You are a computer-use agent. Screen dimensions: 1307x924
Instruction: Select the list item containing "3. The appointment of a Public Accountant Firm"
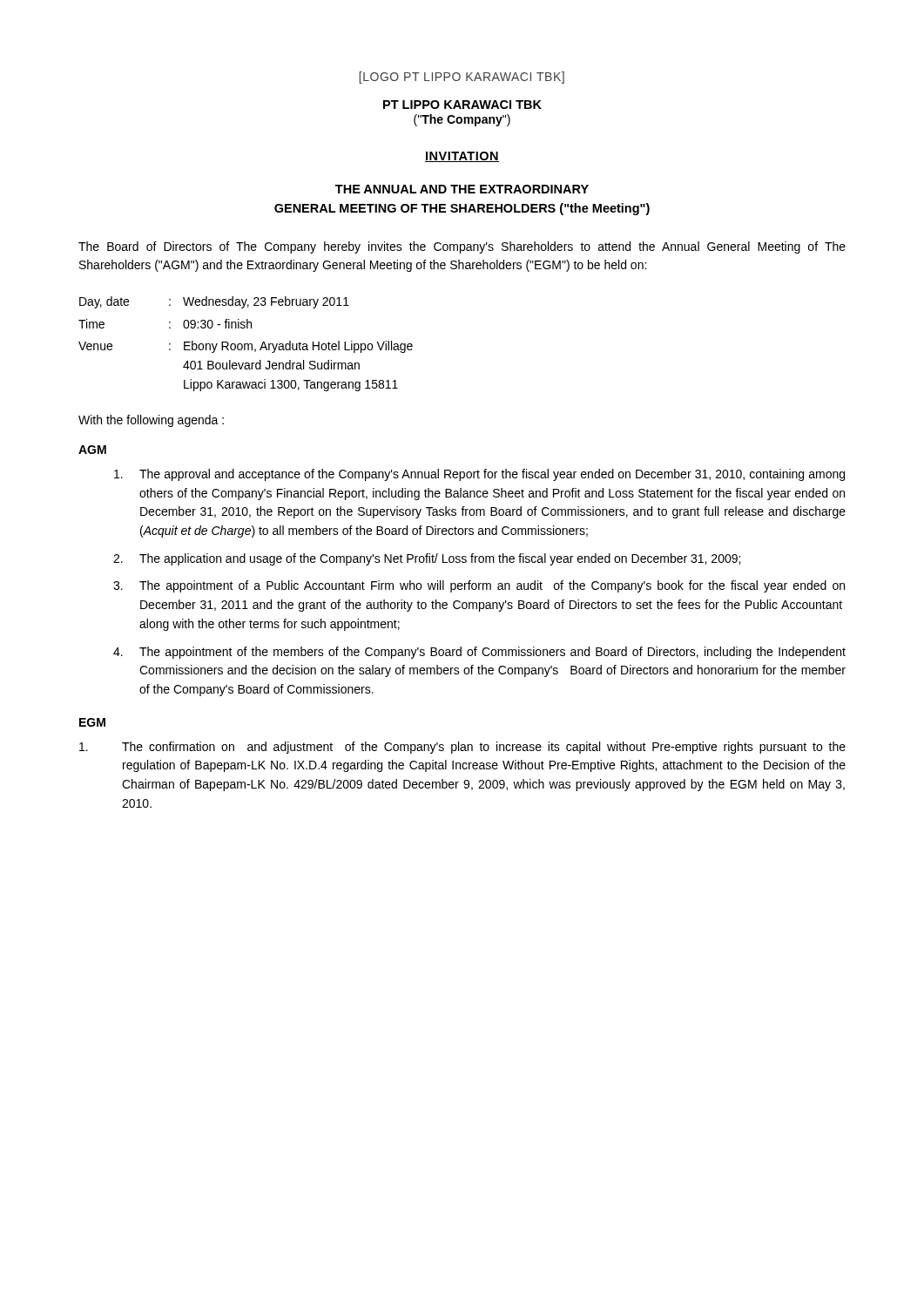479,606
